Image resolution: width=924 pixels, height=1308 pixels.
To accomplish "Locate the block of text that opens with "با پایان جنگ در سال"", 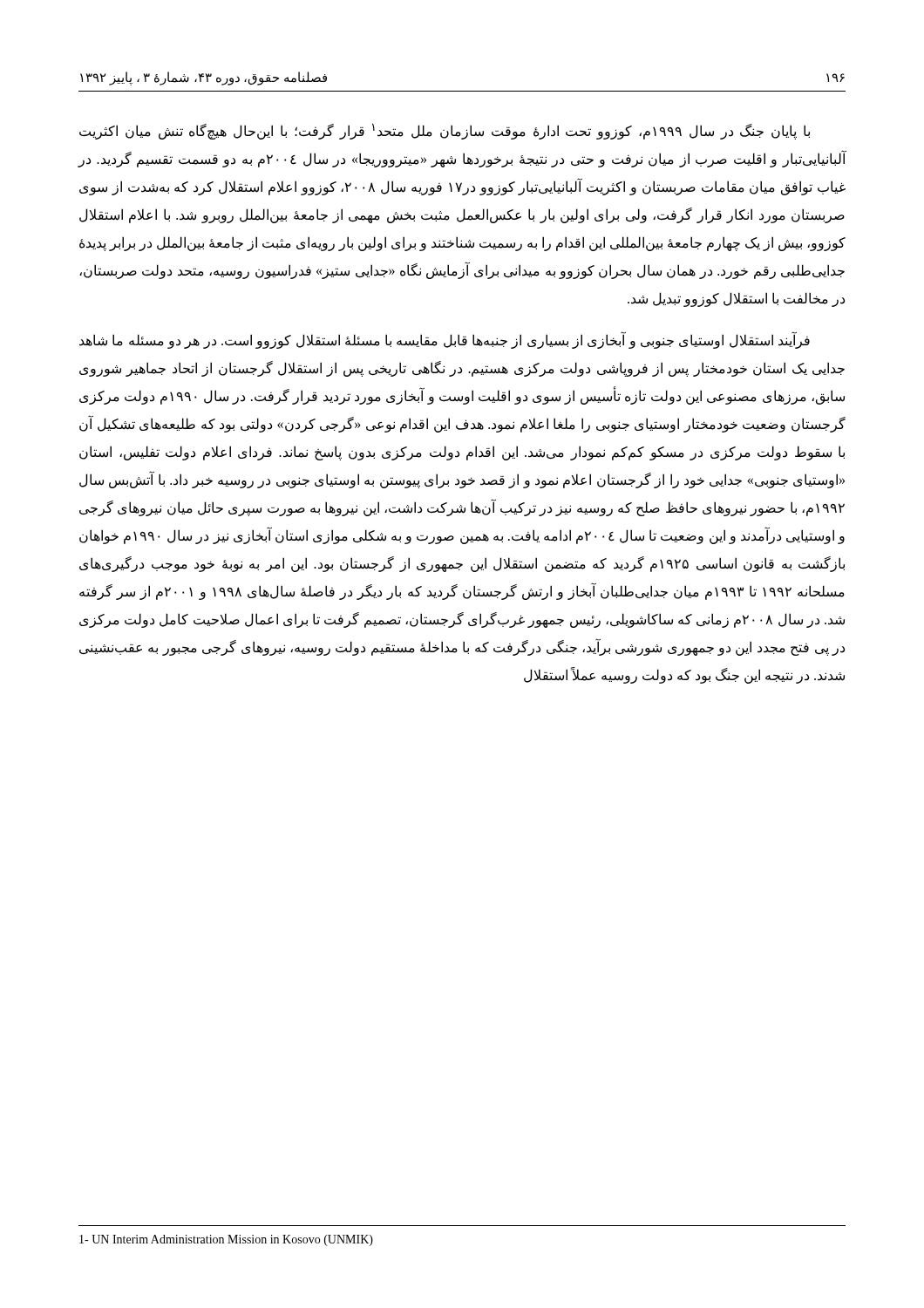I will pyautogui.click(x=462, y=403).
